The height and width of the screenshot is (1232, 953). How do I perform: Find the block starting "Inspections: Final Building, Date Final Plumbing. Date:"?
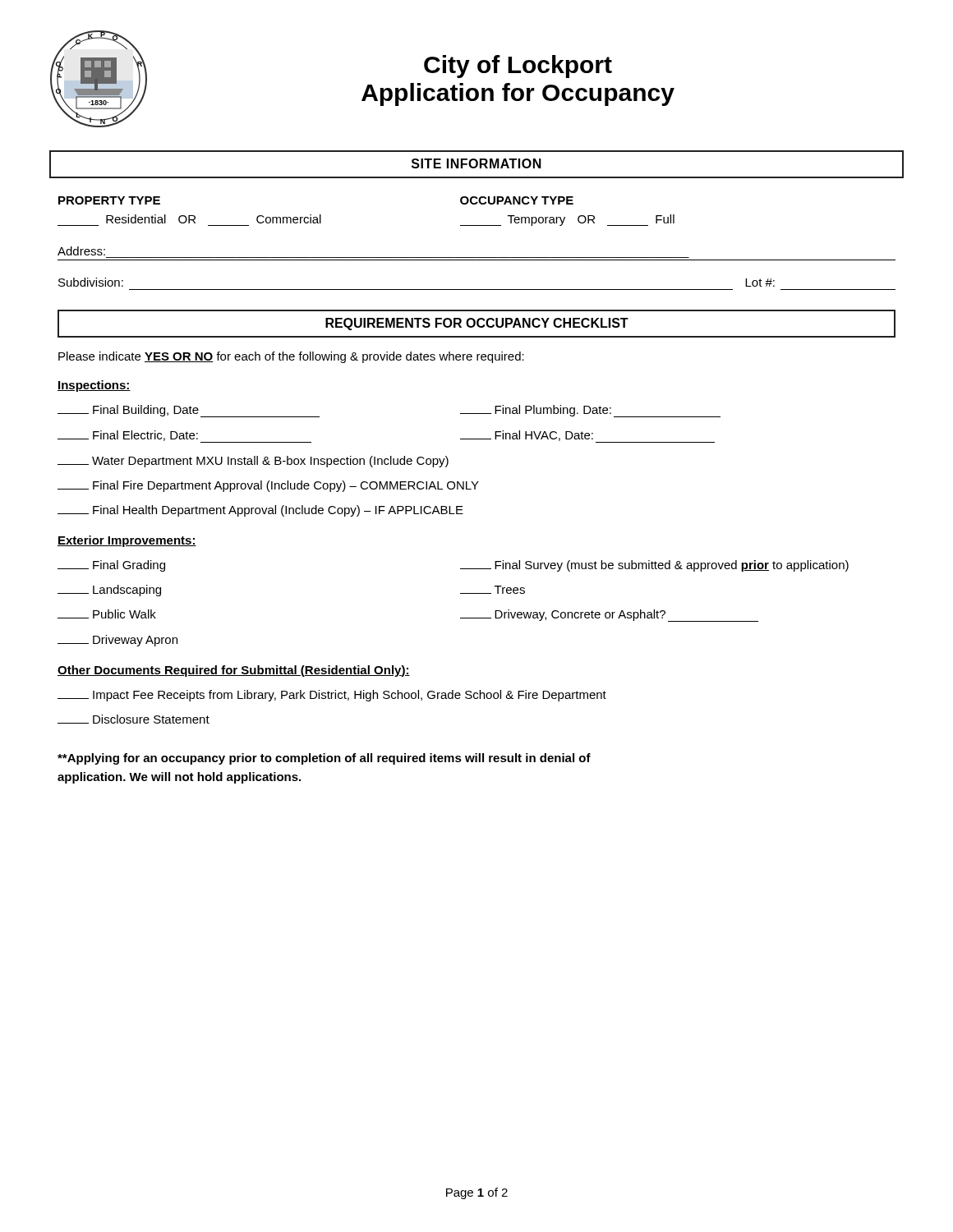pyautogui.click(x=476, y=447)
